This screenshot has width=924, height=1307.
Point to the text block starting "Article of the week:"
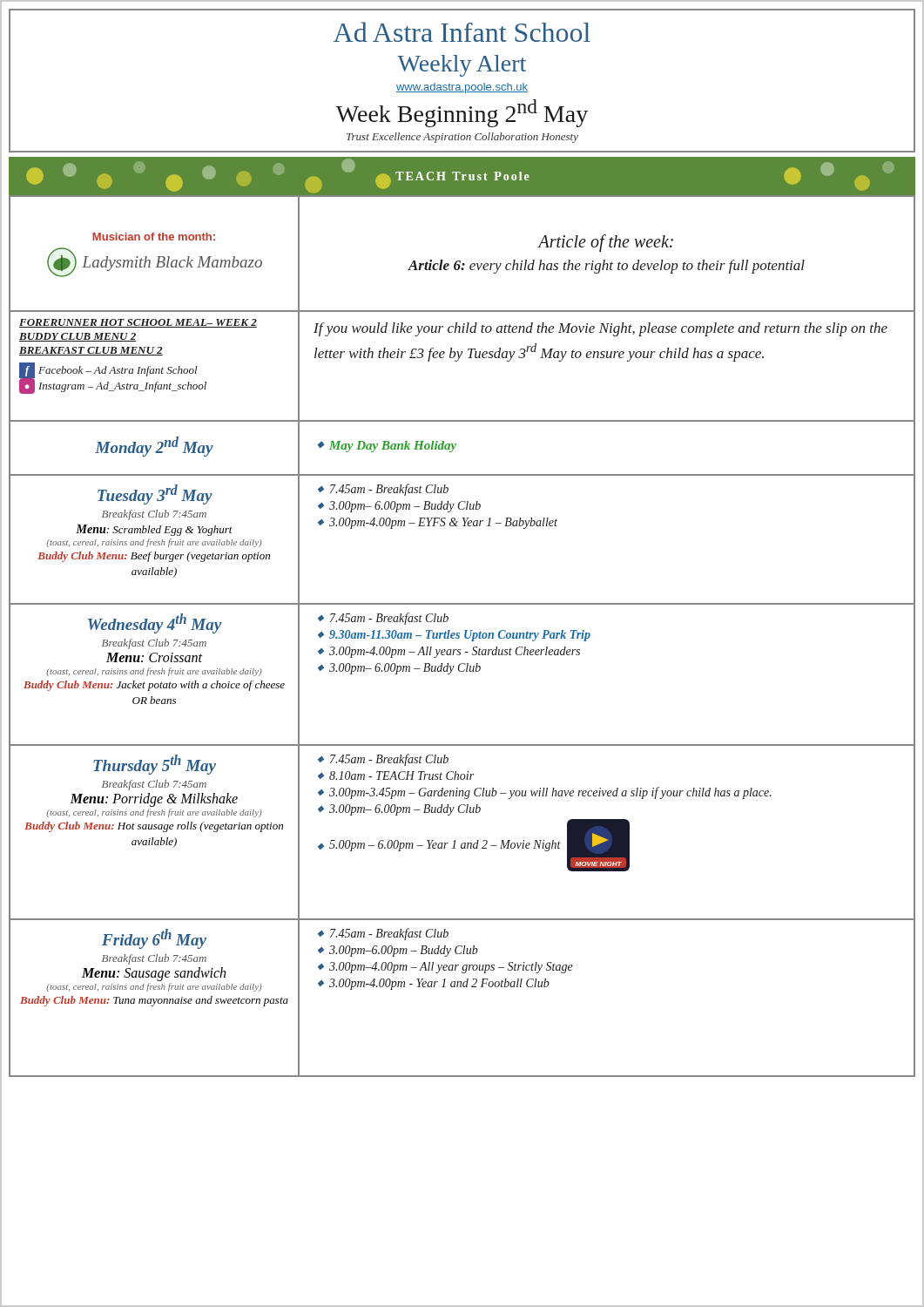pos(607,254)
